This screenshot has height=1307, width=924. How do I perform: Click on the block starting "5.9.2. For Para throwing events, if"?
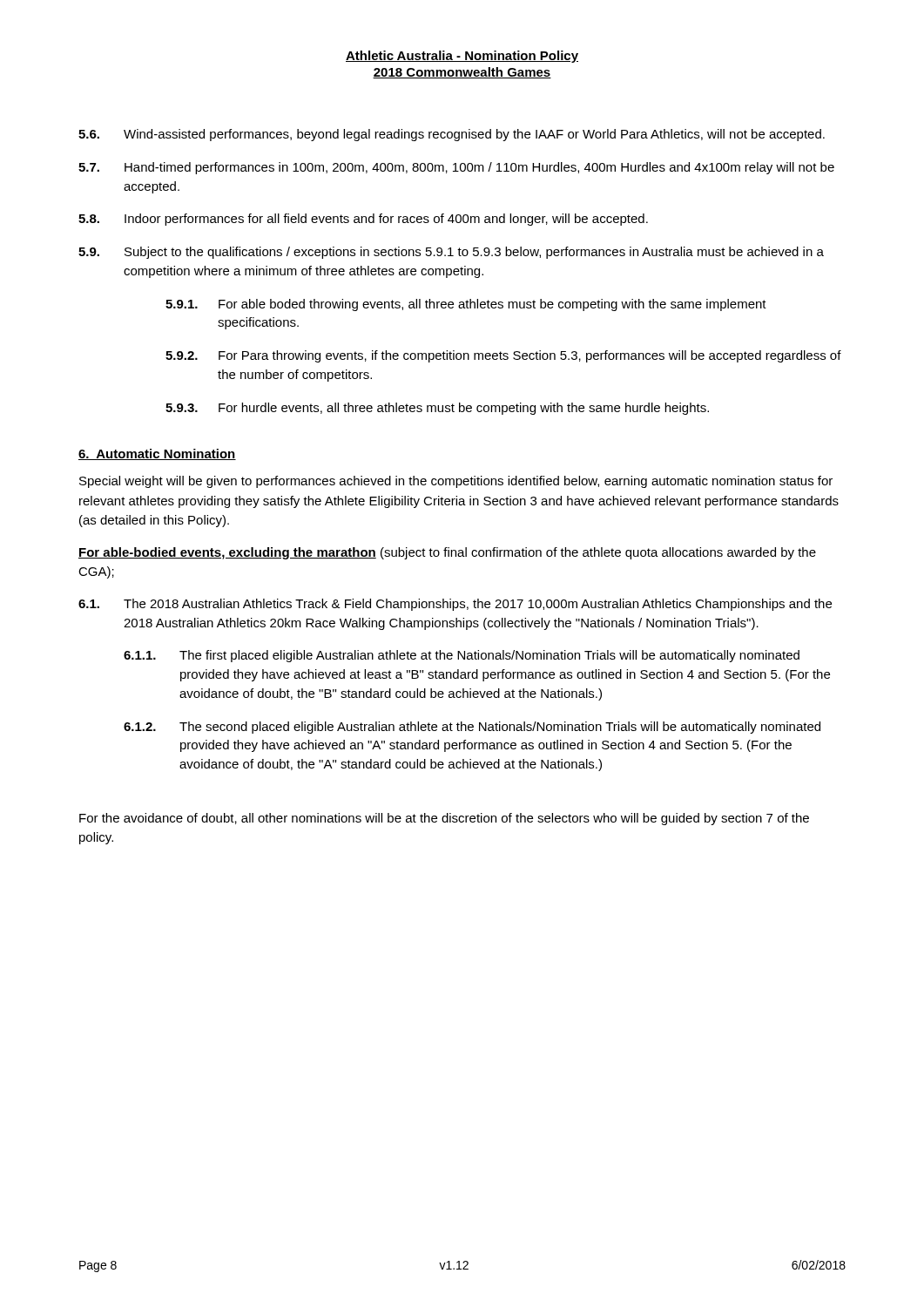coord(506,365)
